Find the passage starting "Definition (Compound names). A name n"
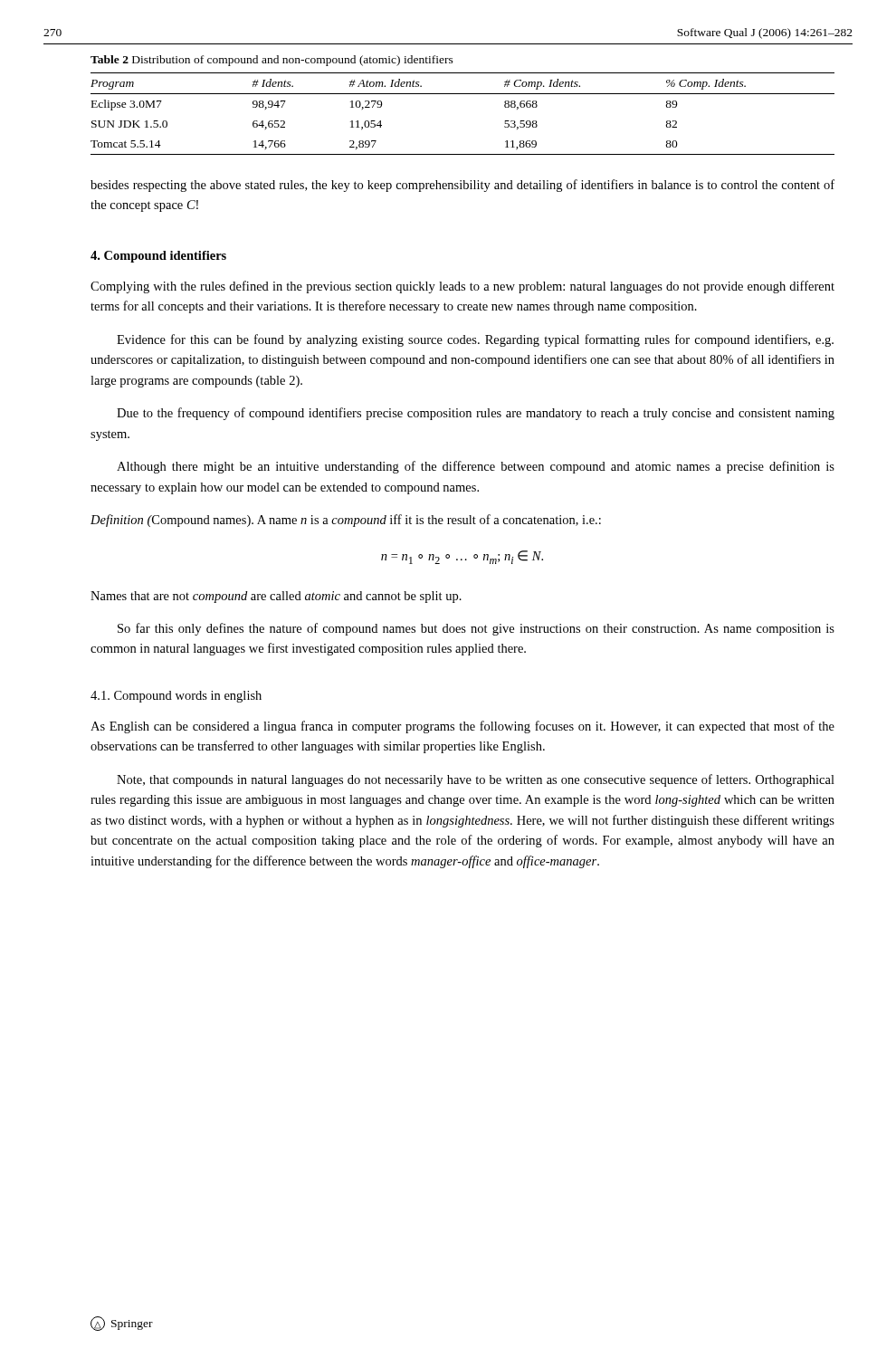 pos(346,520)
